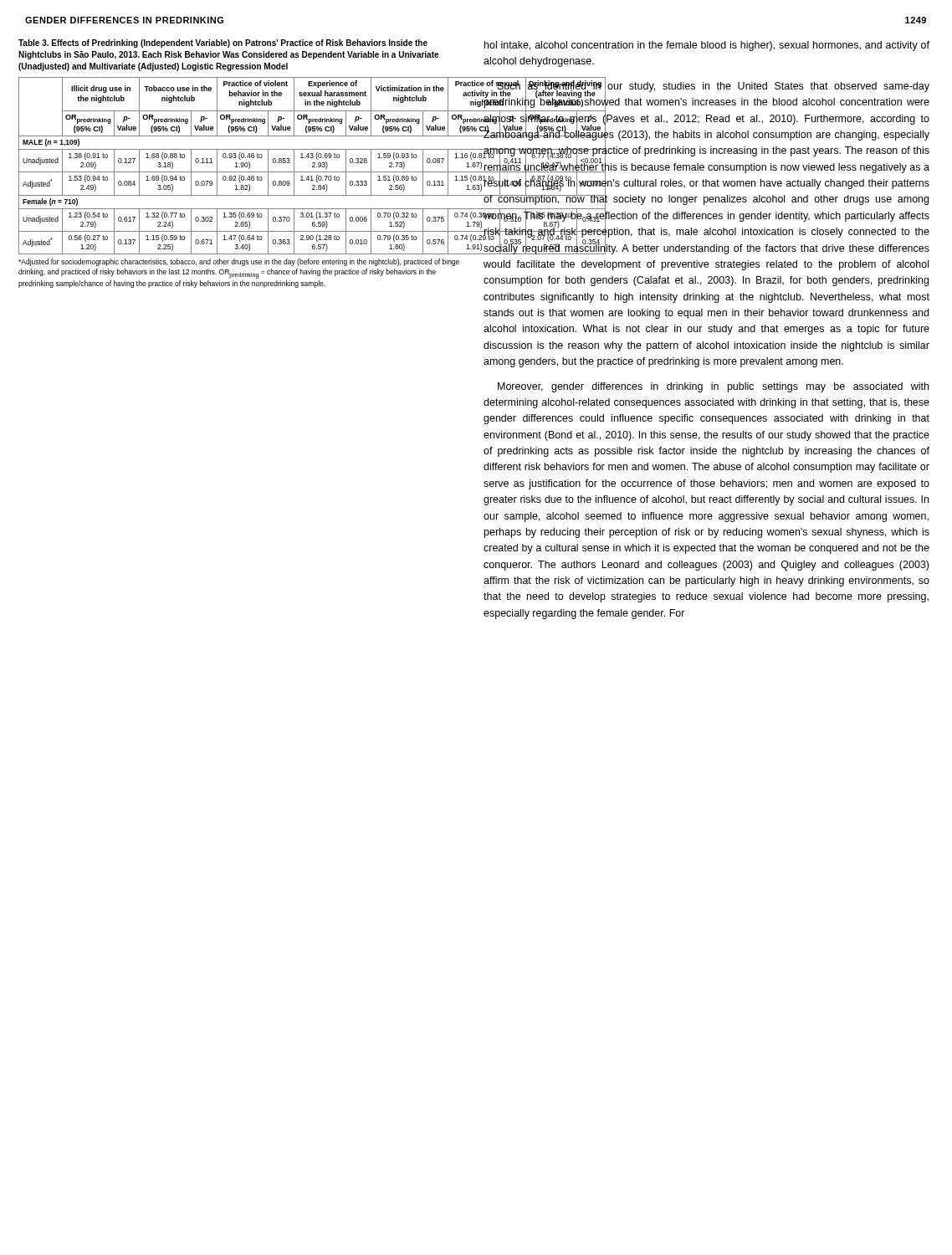
Task: Click on the text block that says "Moreover, gender differences"
Action: 706,500
